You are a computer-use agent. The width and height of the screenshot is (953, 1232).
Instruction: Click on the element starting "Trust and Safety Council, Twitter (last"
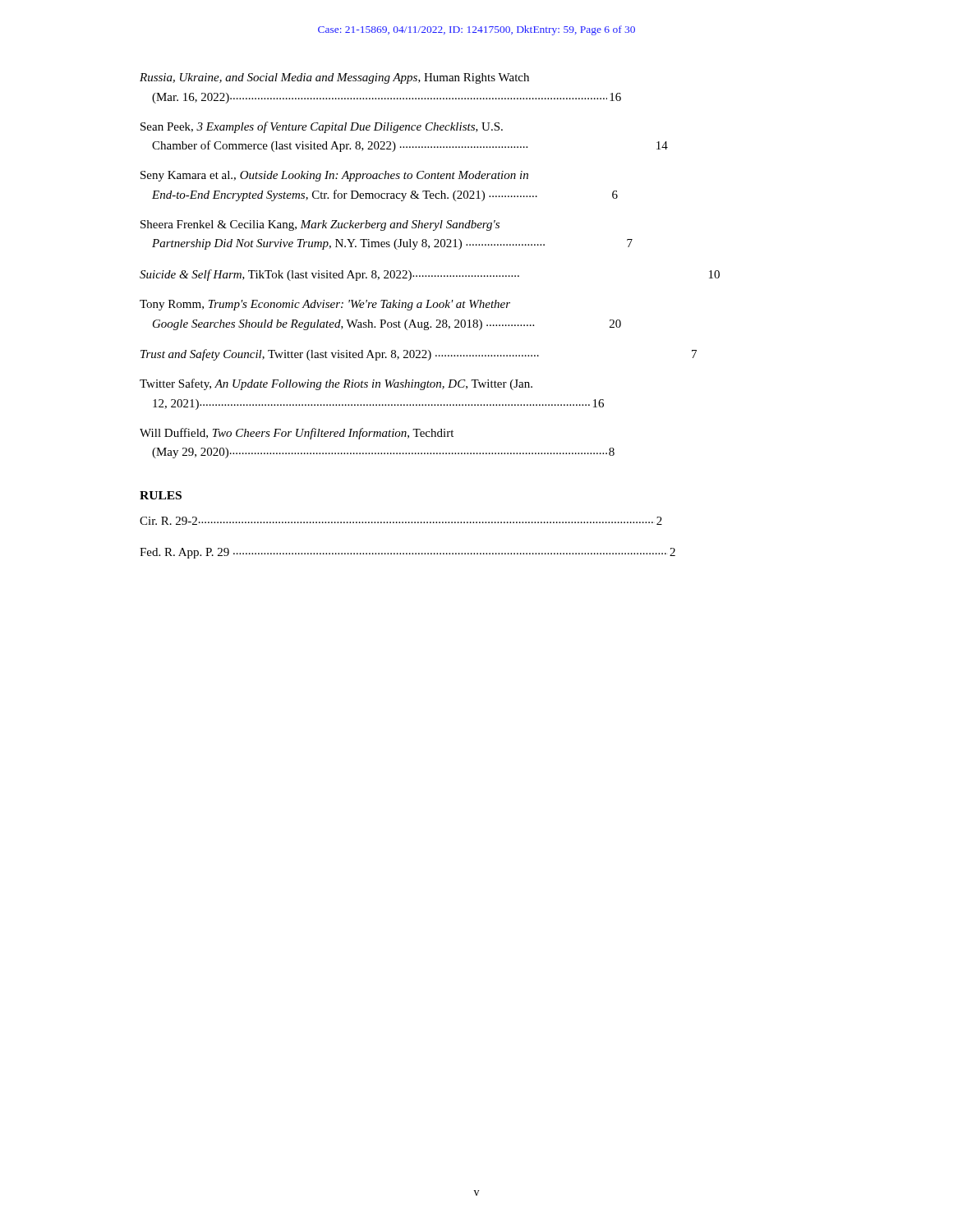tap(476, 354)
